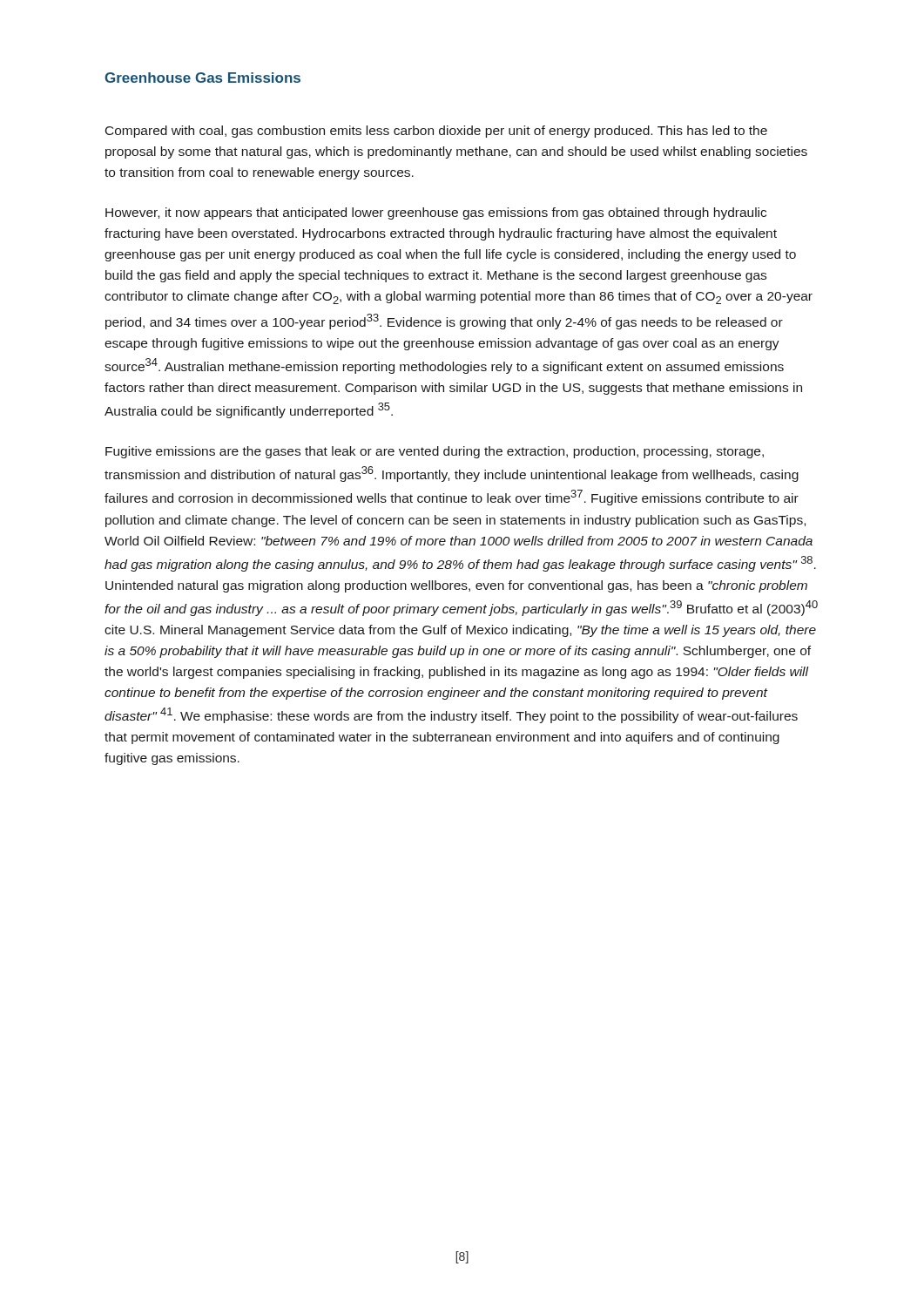This screenshot has height=1307, width=924.
Task: Locate the element starting "Compared with coal, gas combustion"
Action: tap(462, 151)
